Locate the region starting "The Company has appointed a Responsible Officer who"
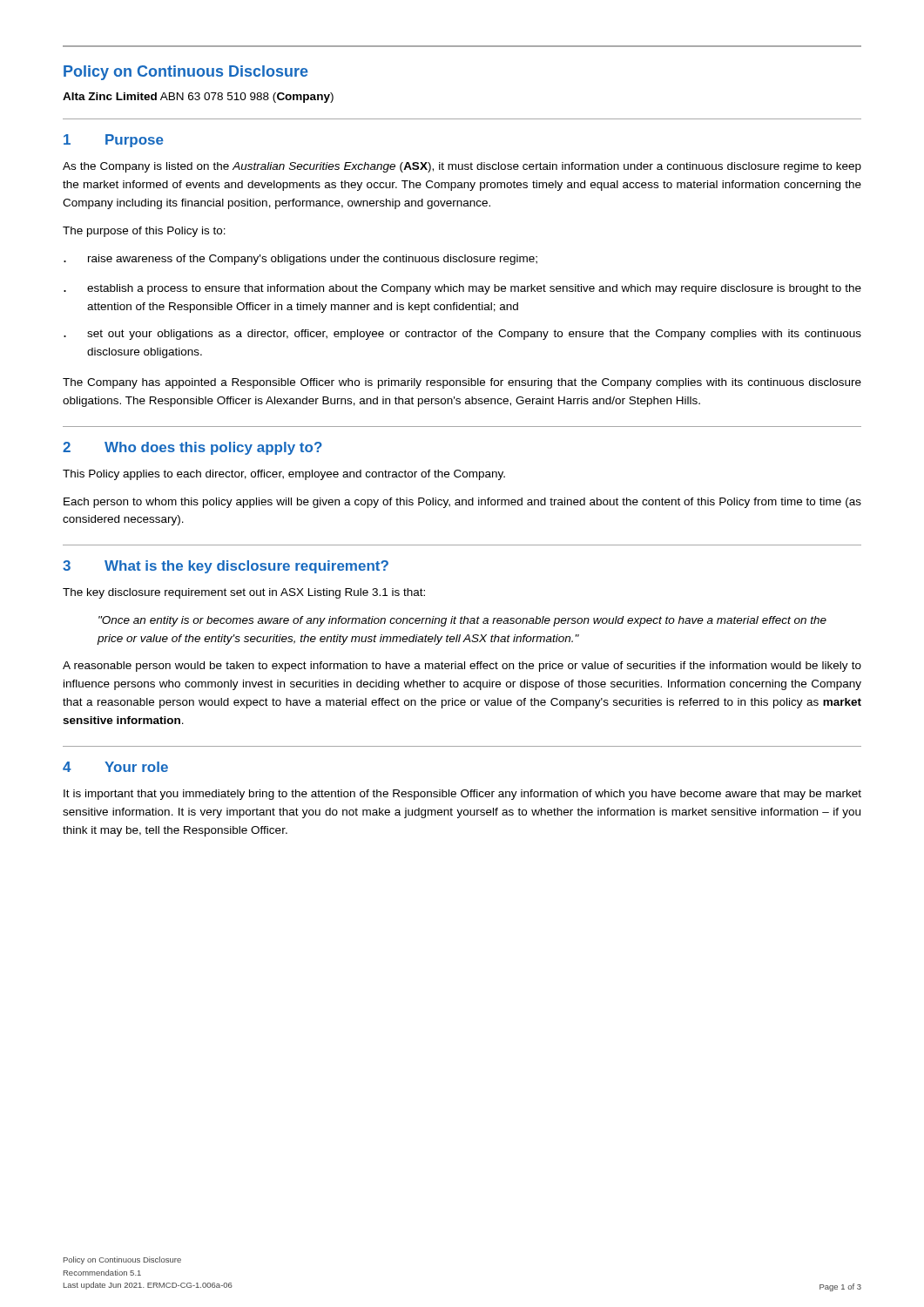924x1307 pixels. tap(462, 391)
